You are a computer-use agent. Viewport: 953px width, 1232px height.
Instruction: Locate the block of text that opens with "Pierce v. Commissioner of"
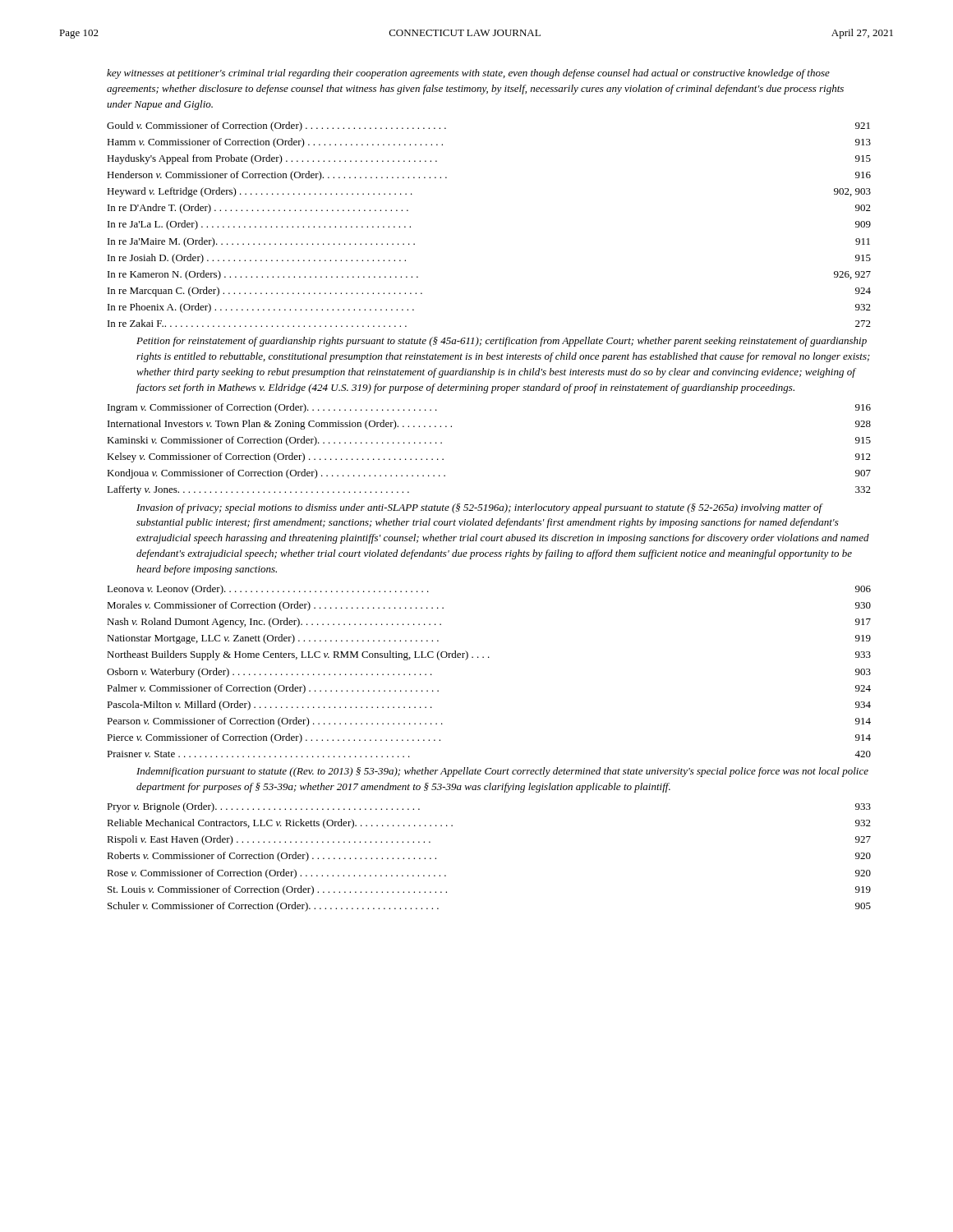coord(206,738)
